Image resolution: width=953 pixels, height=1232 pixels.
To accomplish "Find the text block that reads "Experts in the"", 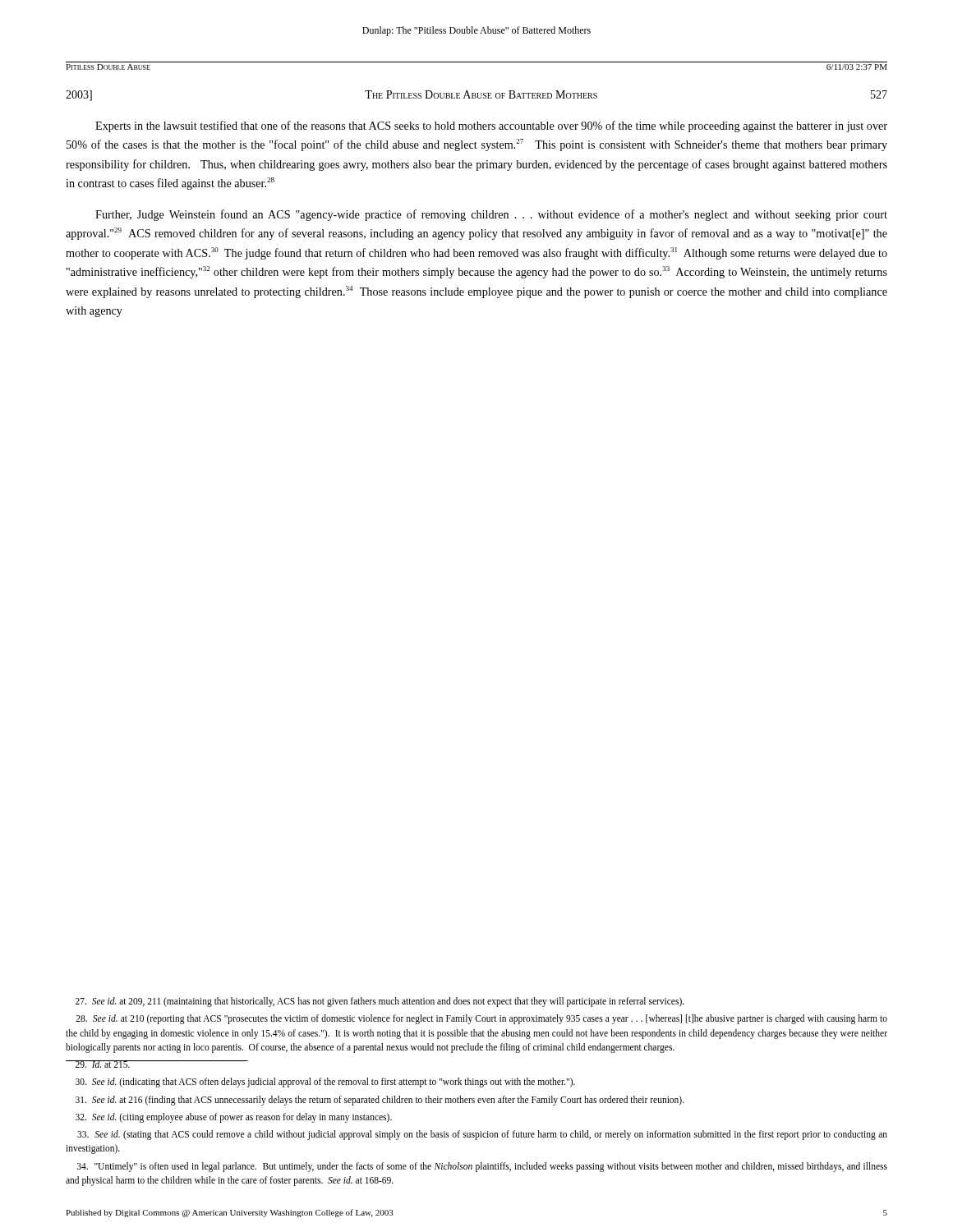I will [476, 155].
